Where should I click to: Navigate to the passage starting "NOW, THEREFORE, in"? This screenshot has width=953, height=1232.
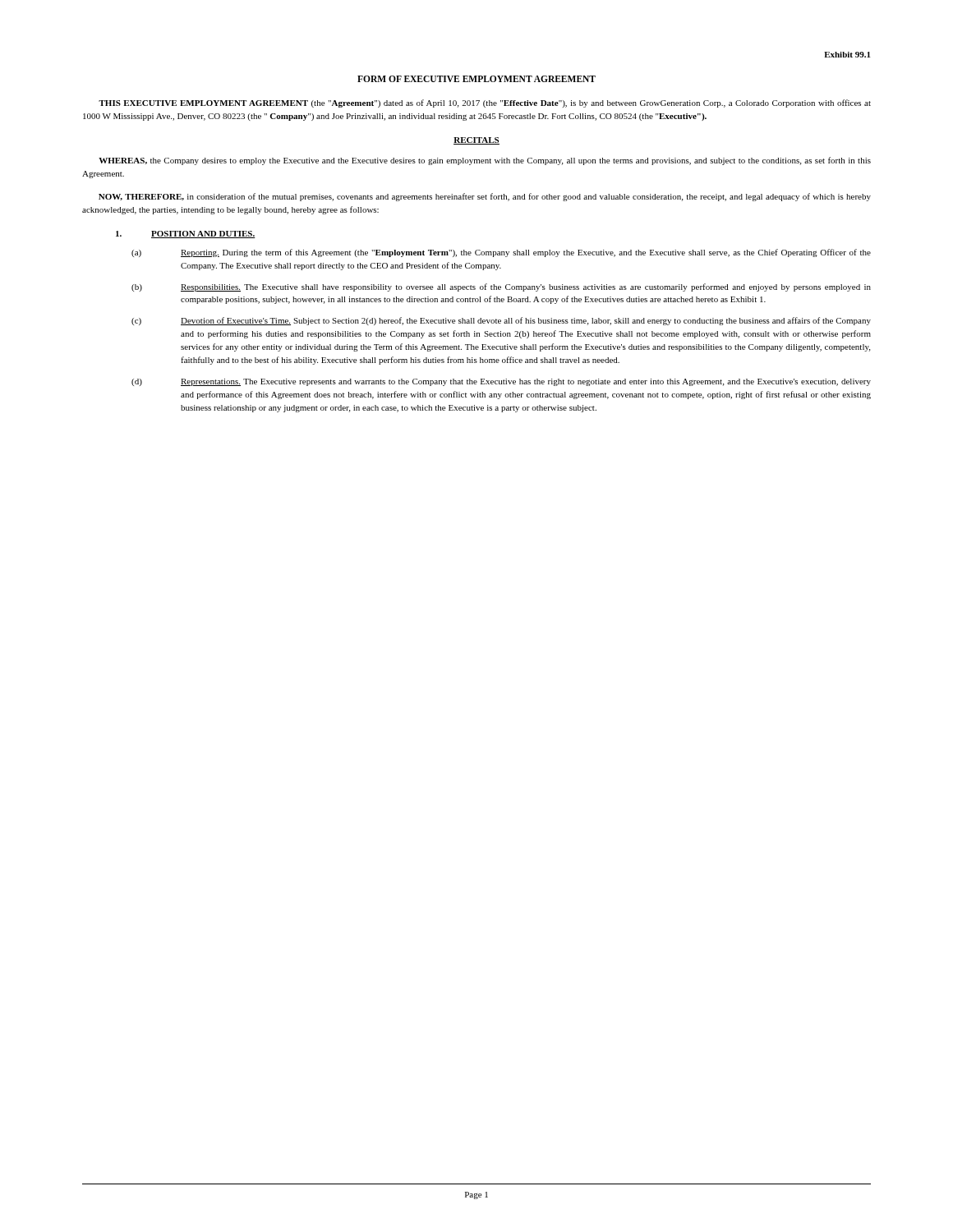[476, 203]
